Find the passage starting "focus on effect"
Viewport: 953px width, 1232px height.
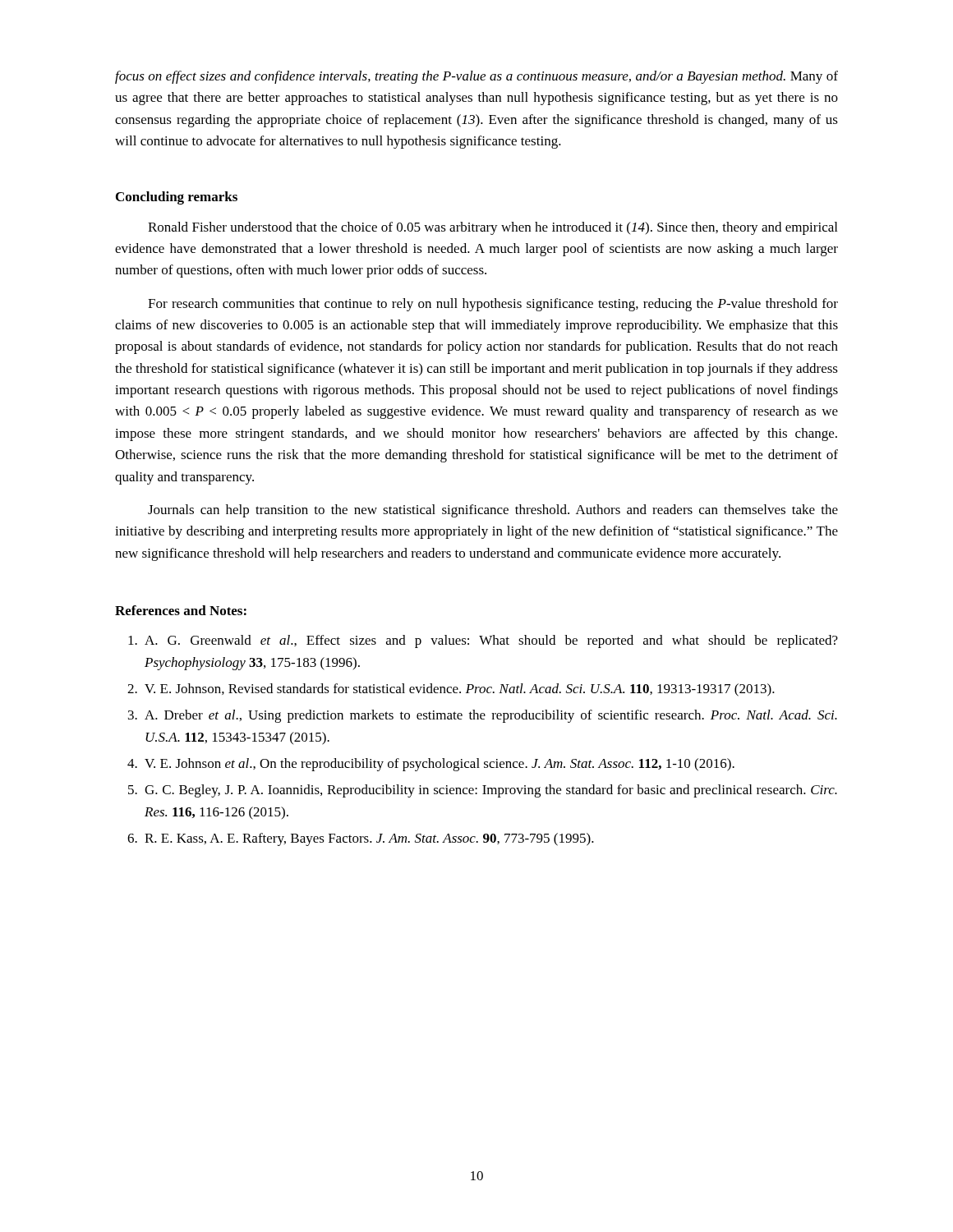pyautogui.click(x=476, y=108)
